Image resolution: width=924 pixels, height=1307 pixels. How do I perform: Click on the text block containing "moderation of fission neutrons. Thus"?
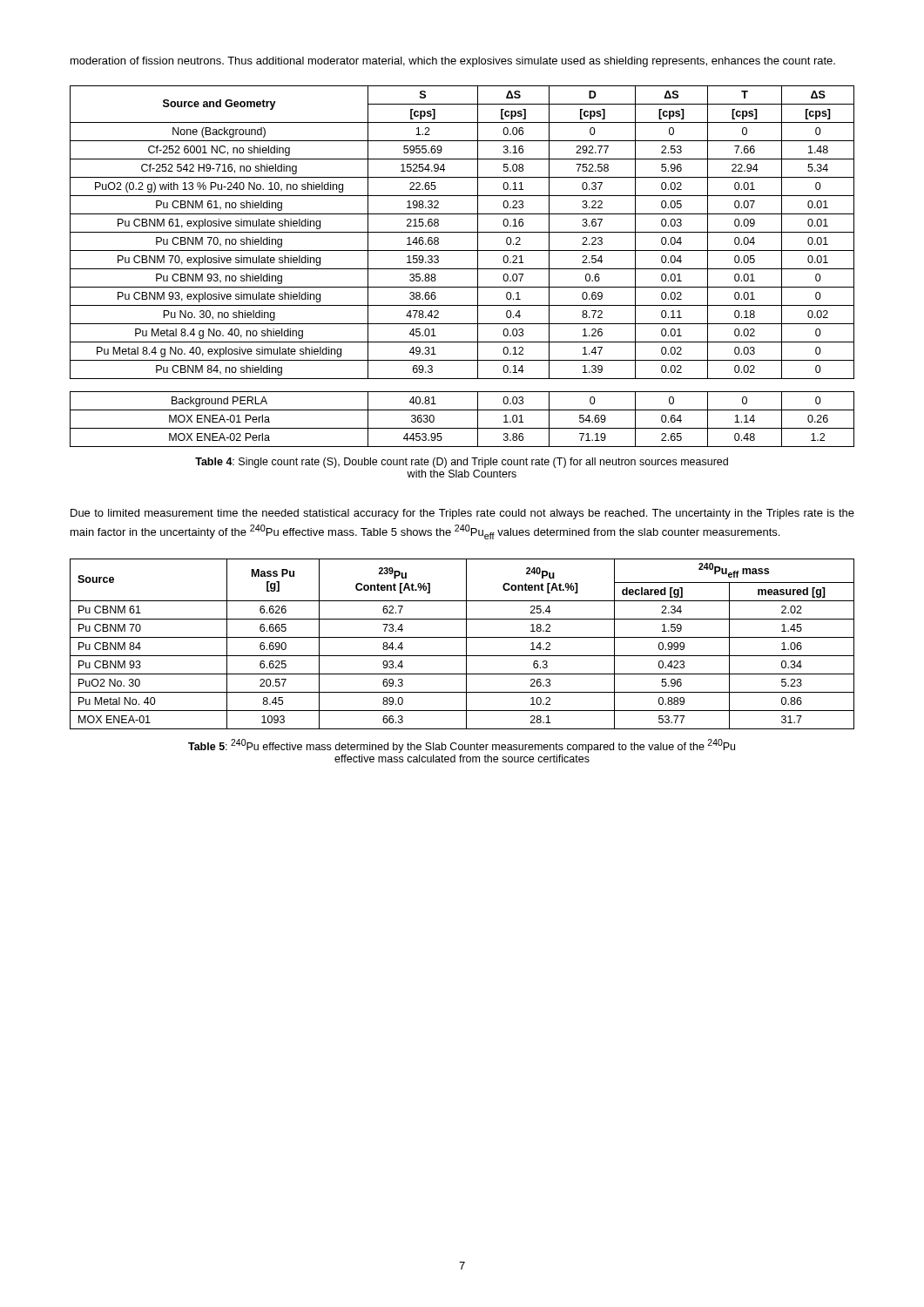(x=453, y=61)
